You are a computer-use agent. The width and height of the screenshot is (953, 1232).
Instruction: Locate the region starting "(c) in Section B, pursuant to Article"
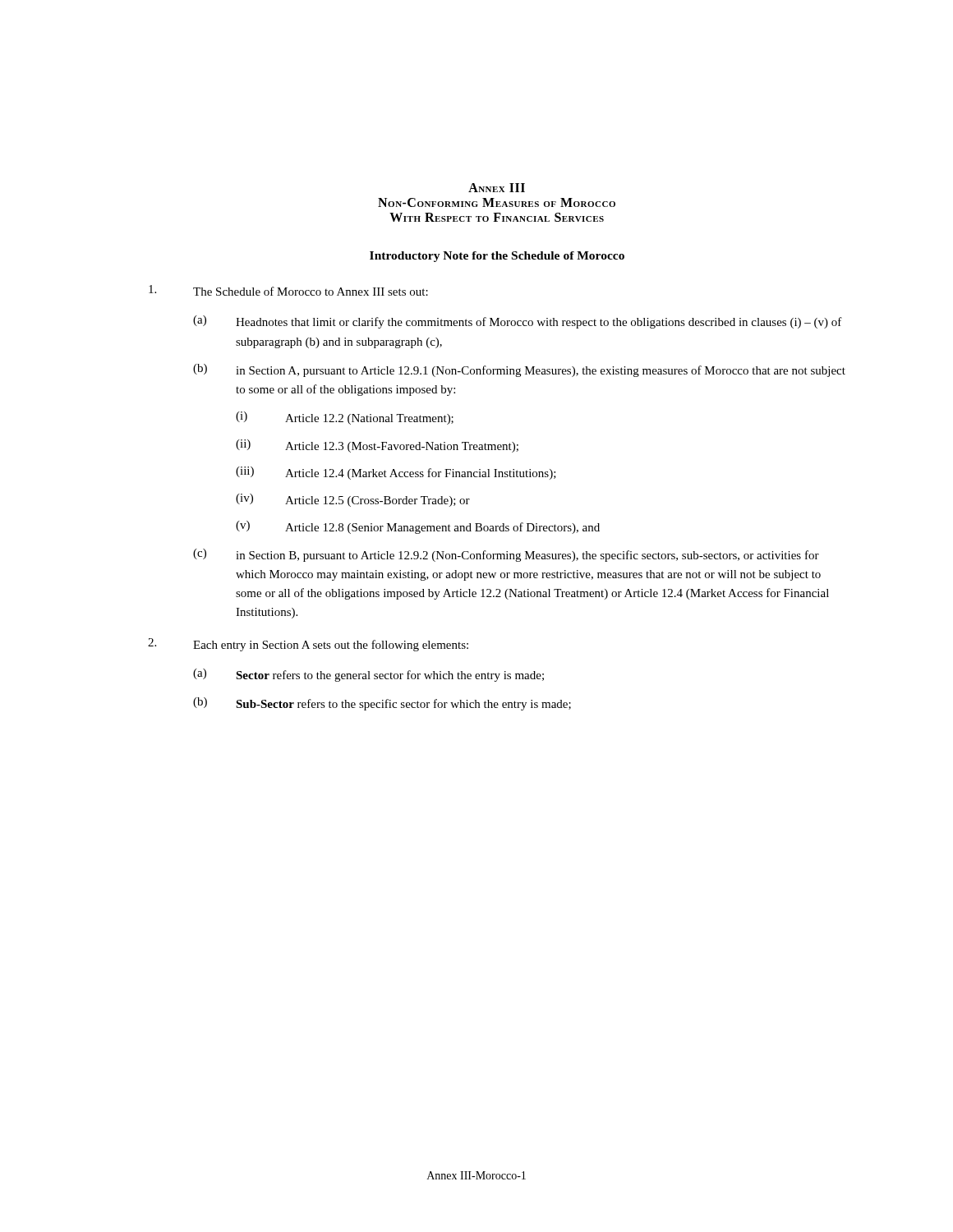tap(520, 584)
